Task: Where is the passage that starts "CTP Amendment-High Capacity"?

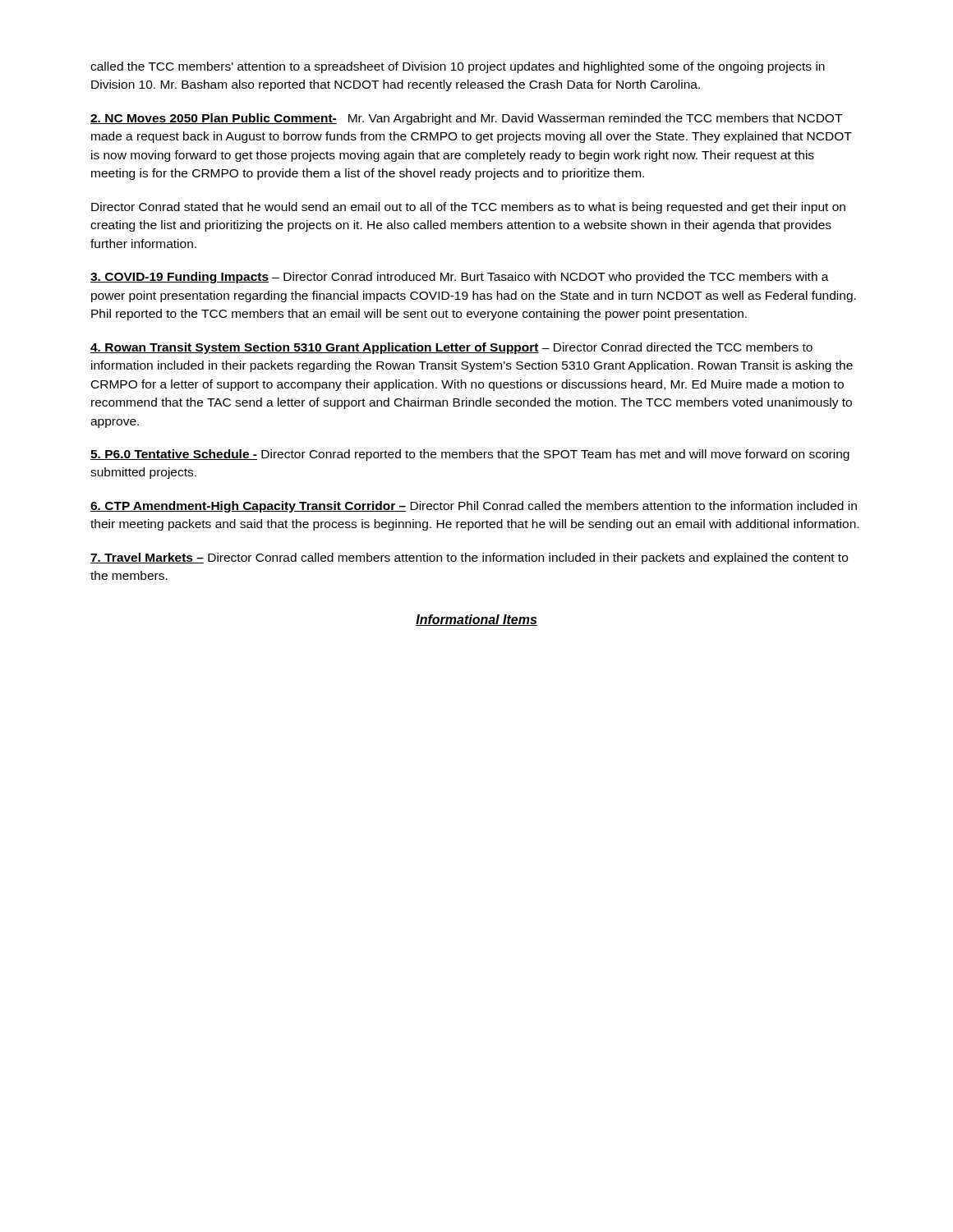Action: click(x=475, y=515)
